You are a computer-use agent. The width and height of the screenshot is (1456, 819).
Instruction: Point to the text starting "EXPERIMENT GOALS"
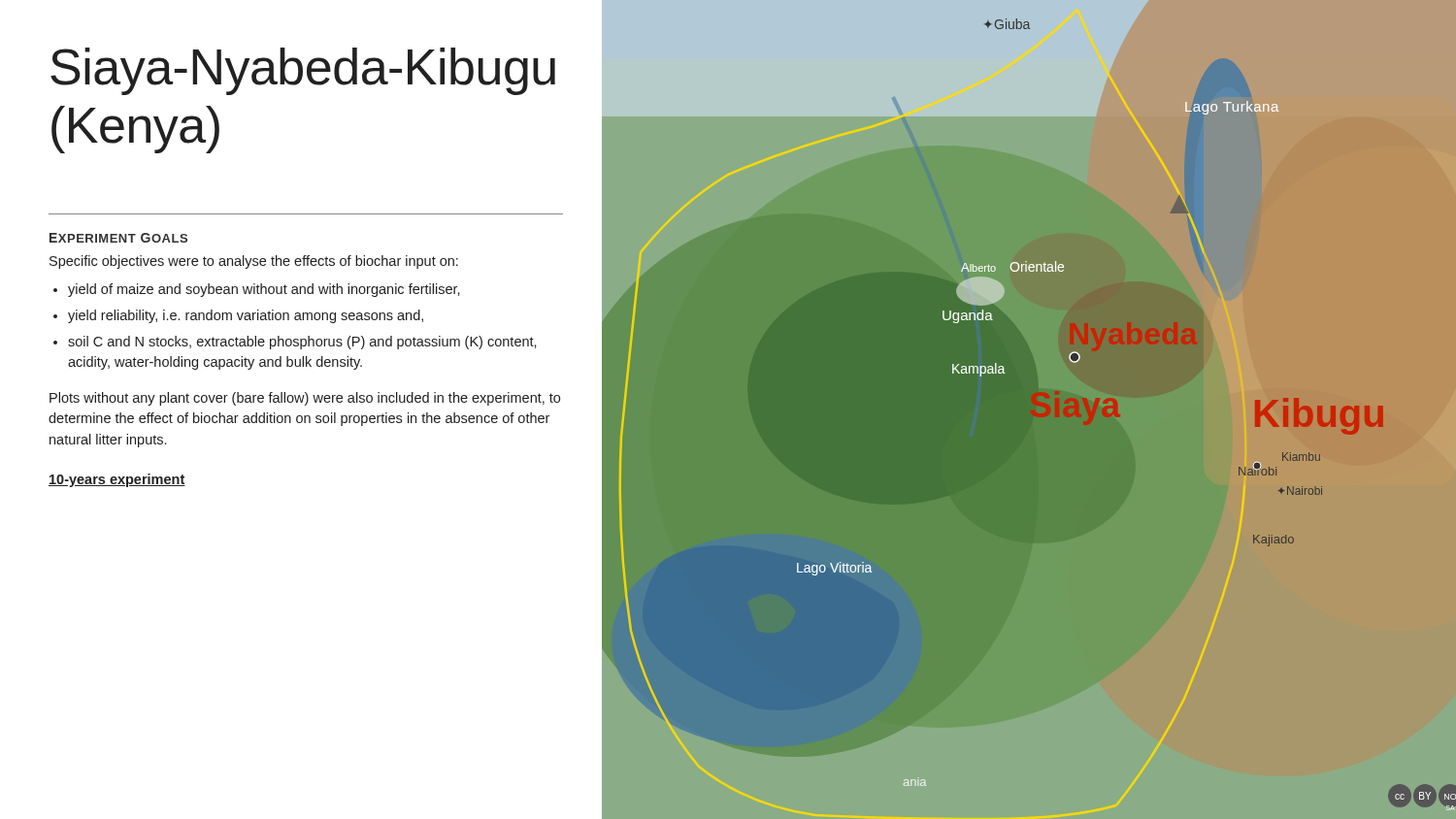coord(118,238)
